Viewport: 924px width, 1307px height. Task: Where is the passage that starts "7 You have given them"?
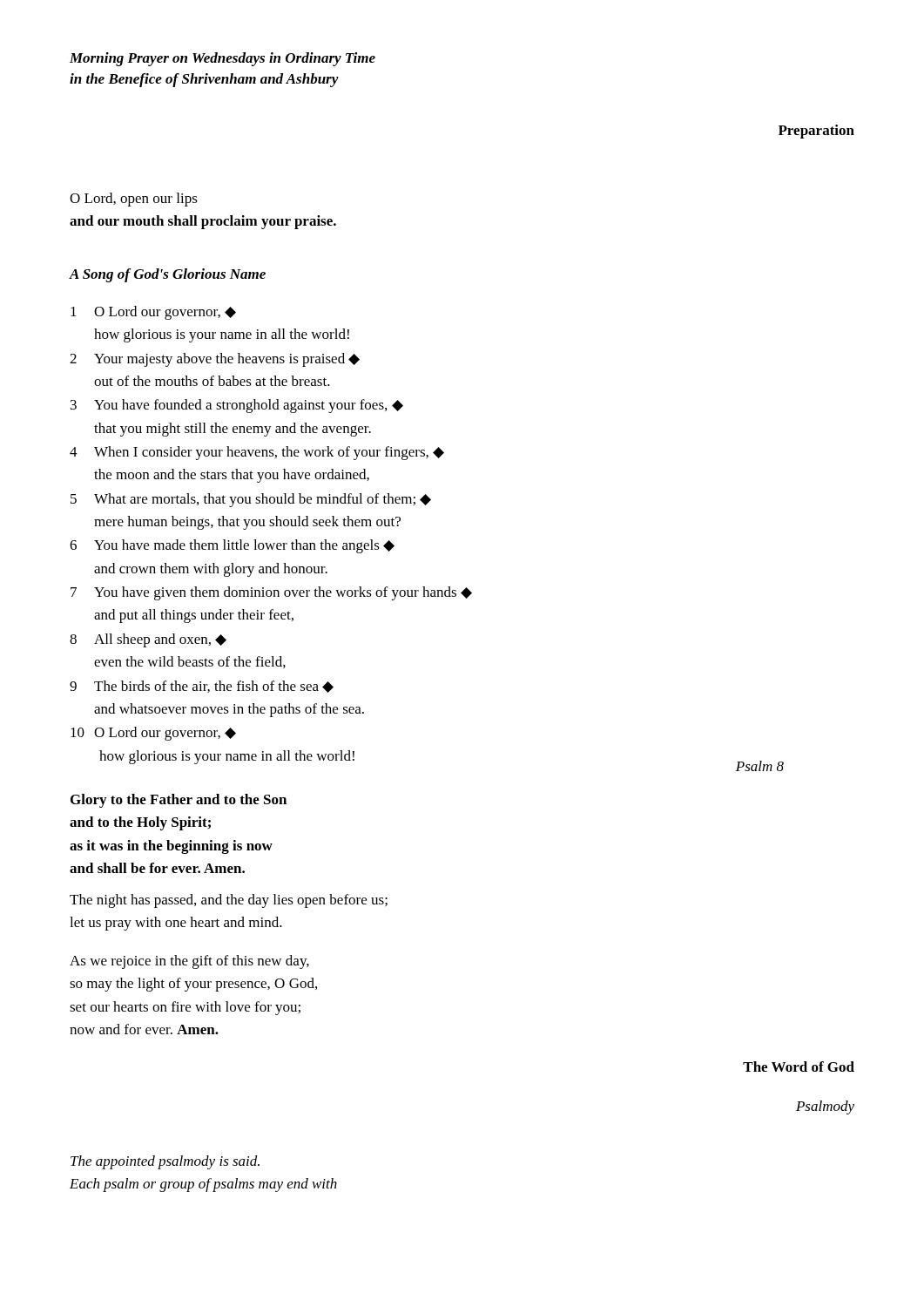(x=374, y=604)
